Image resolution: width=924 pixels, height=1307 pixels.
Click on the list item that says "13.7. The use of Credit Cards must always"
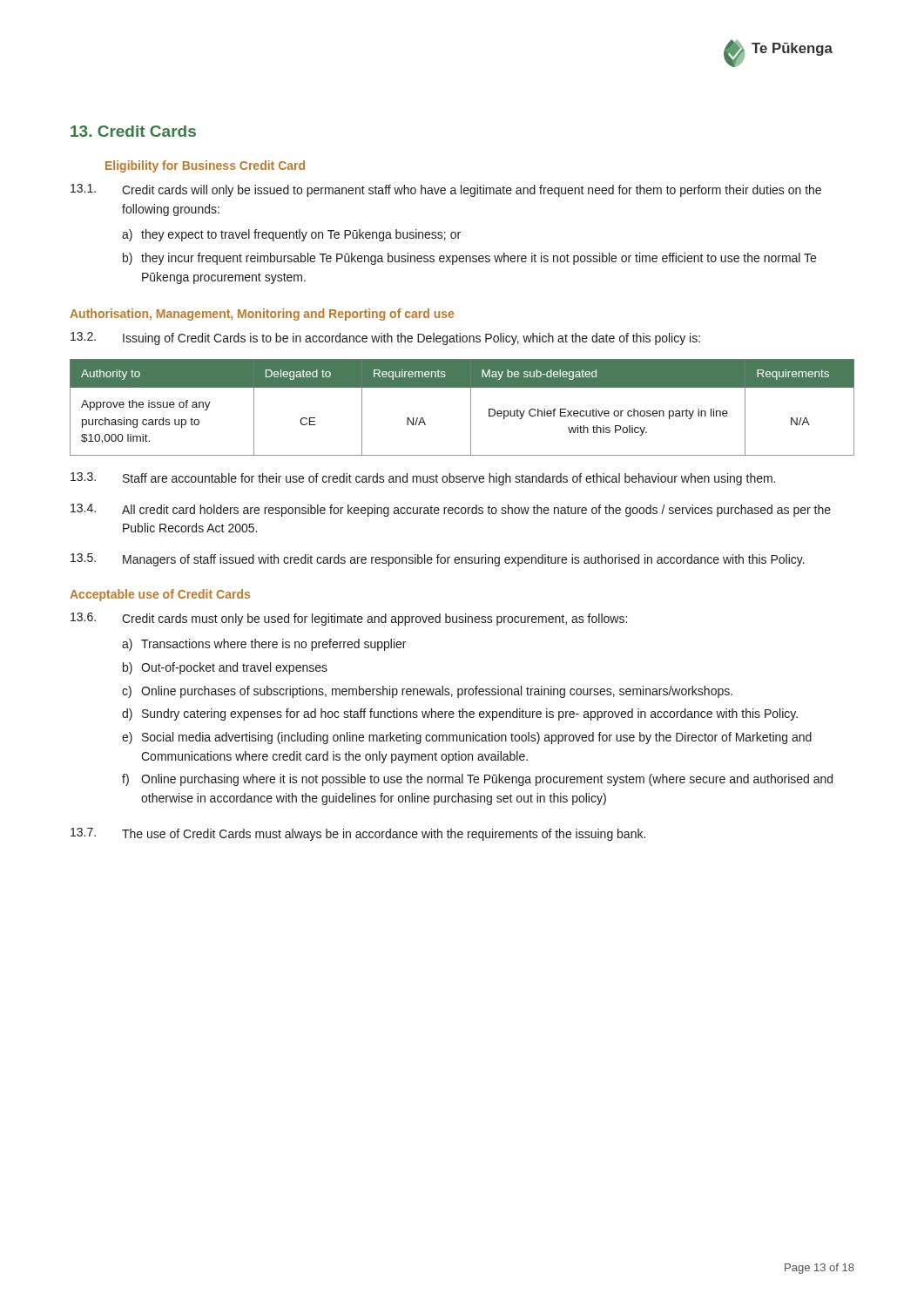[x=462, y=834]
